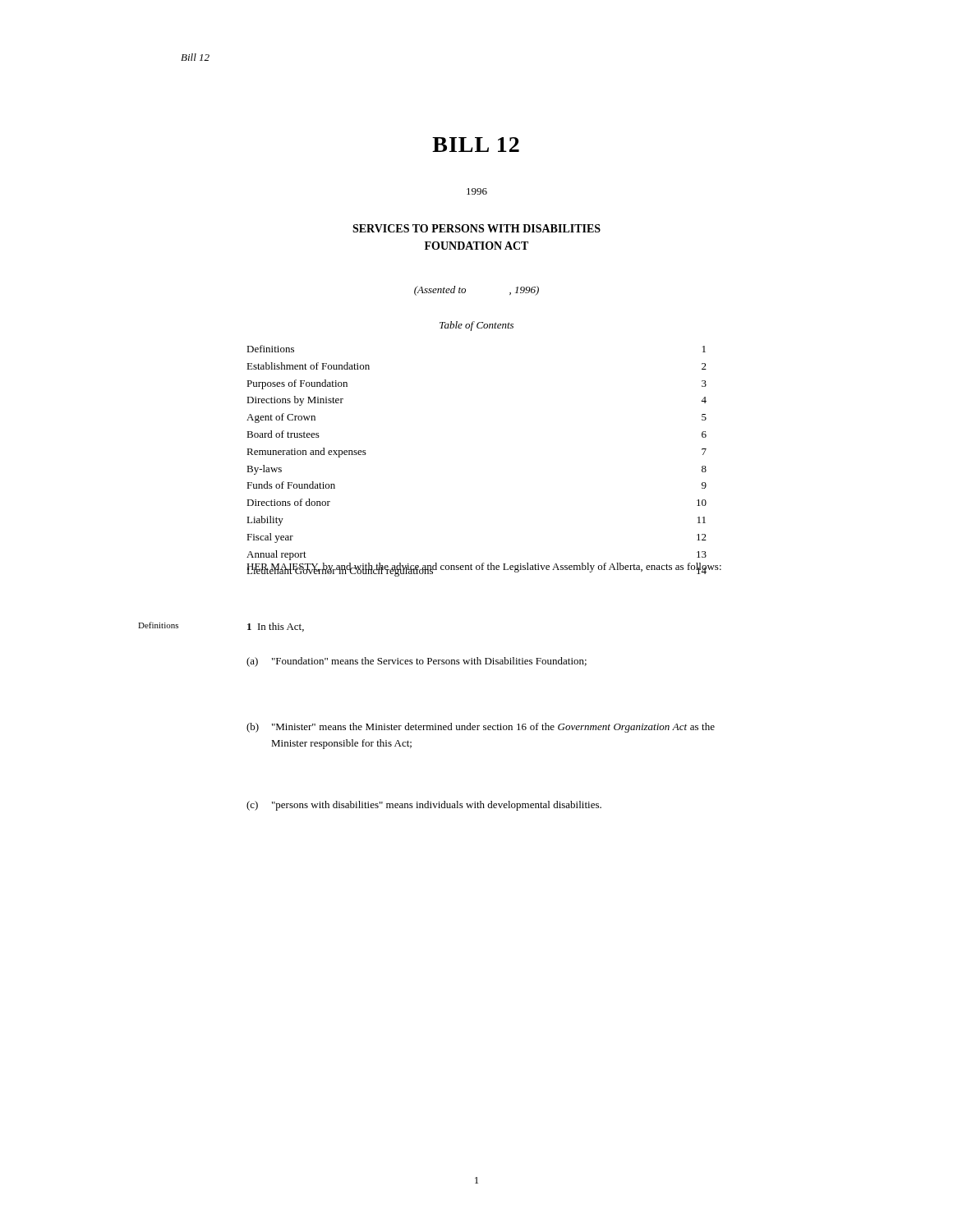Screen dimensions: 1232x953
Task: Where is the passage that starts "(b)"Minister" means the"?
Action: (481, 735)
